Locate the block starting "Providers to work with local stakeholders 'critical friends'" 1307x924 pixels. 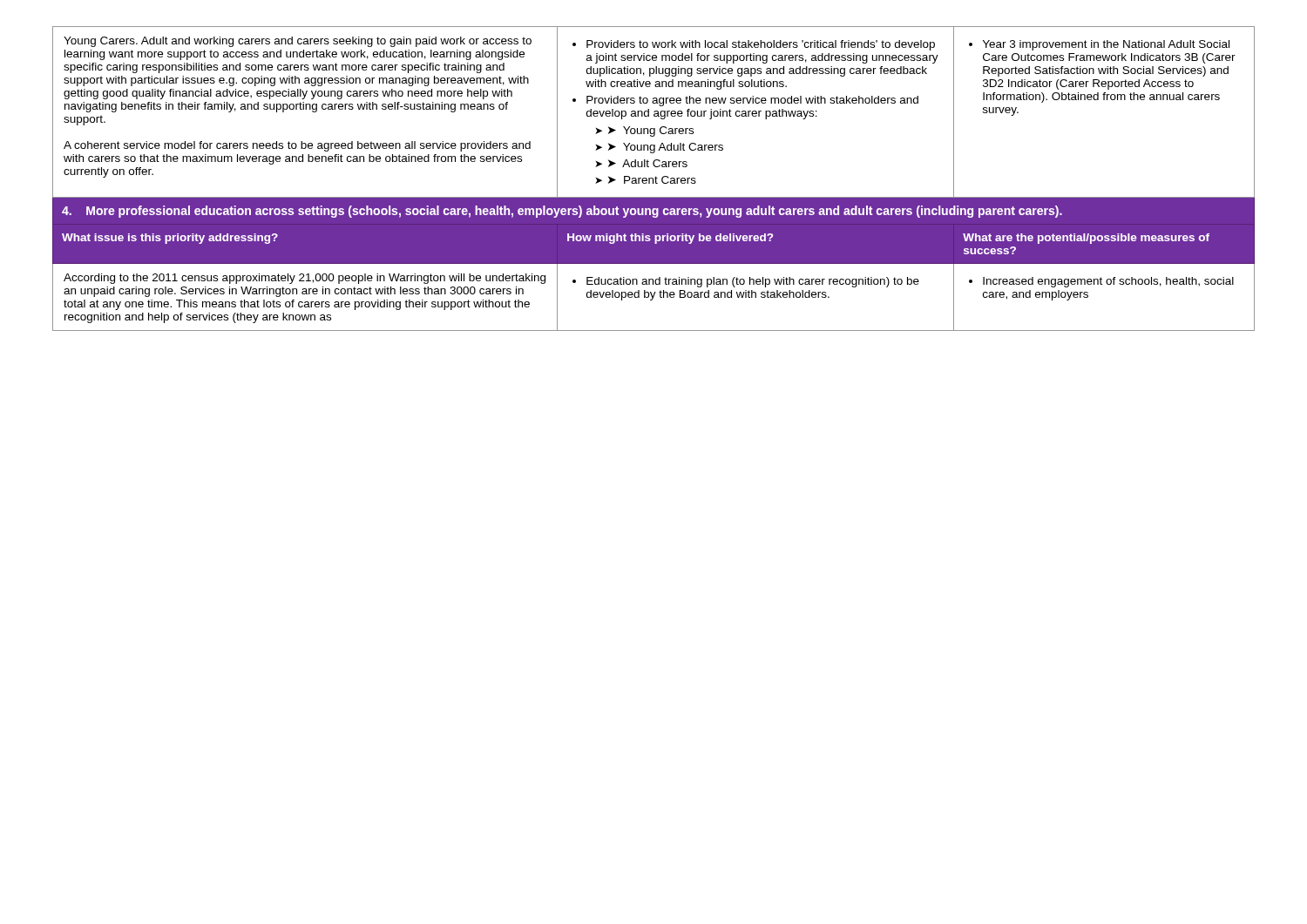click(x=756, y=64)
